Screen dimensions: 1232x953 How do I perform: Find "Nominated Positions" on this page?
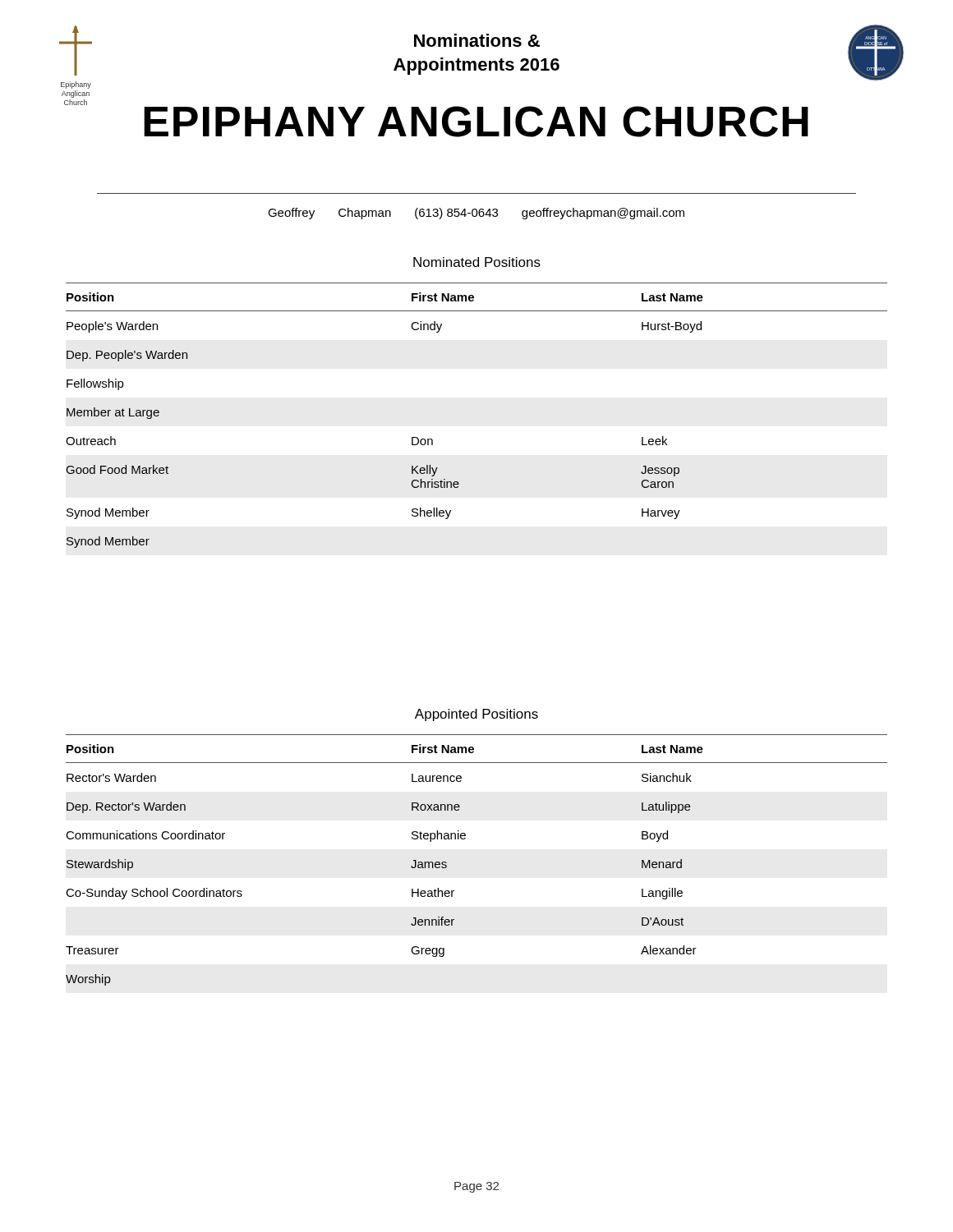(476, 262)
